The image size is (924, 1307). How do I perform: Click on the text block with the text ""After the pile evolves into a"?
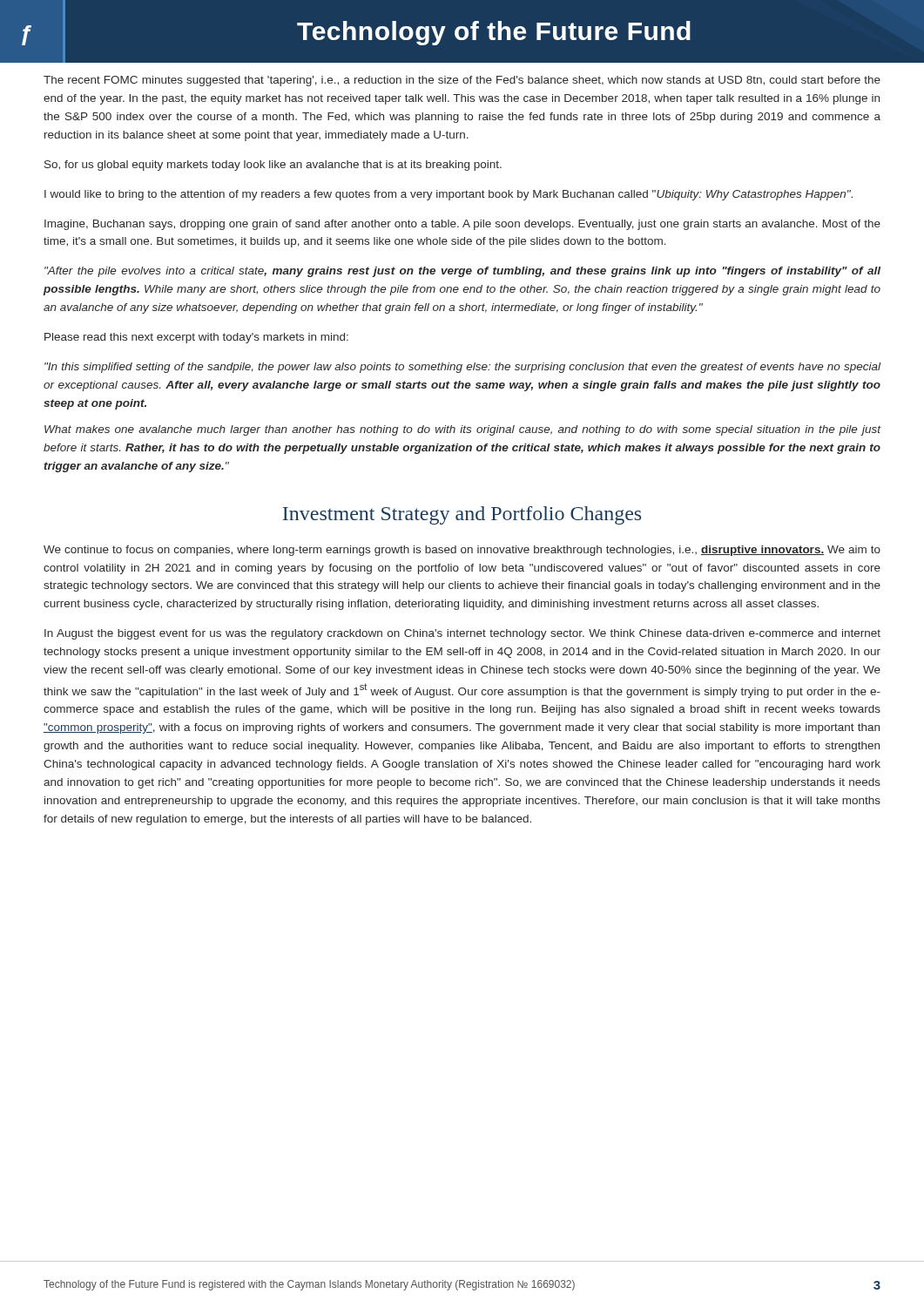[x=462, y=289]
